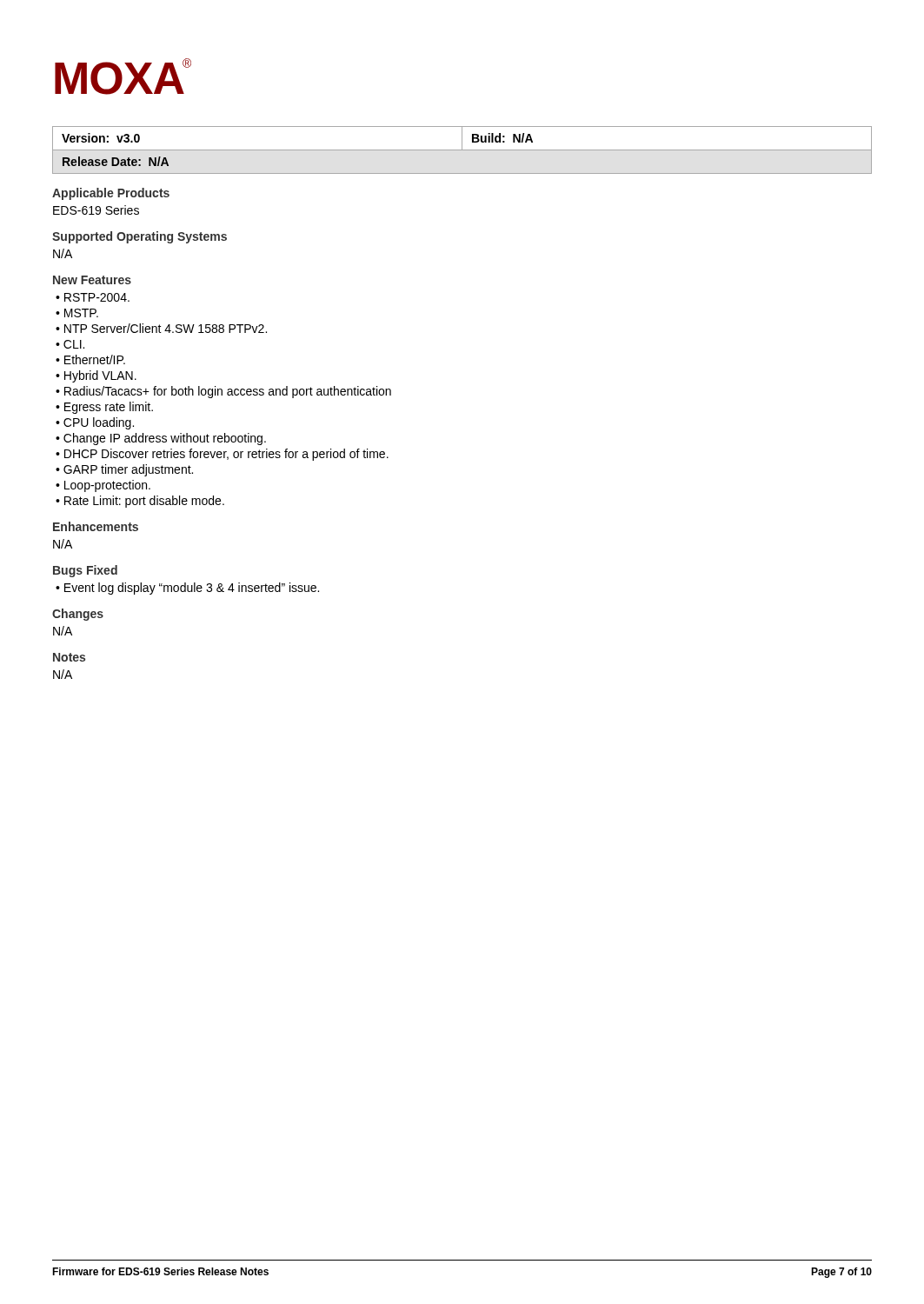924x1304 pixels.
Task: Locate the passage starting "• CLI."
Action: [71, 344]
